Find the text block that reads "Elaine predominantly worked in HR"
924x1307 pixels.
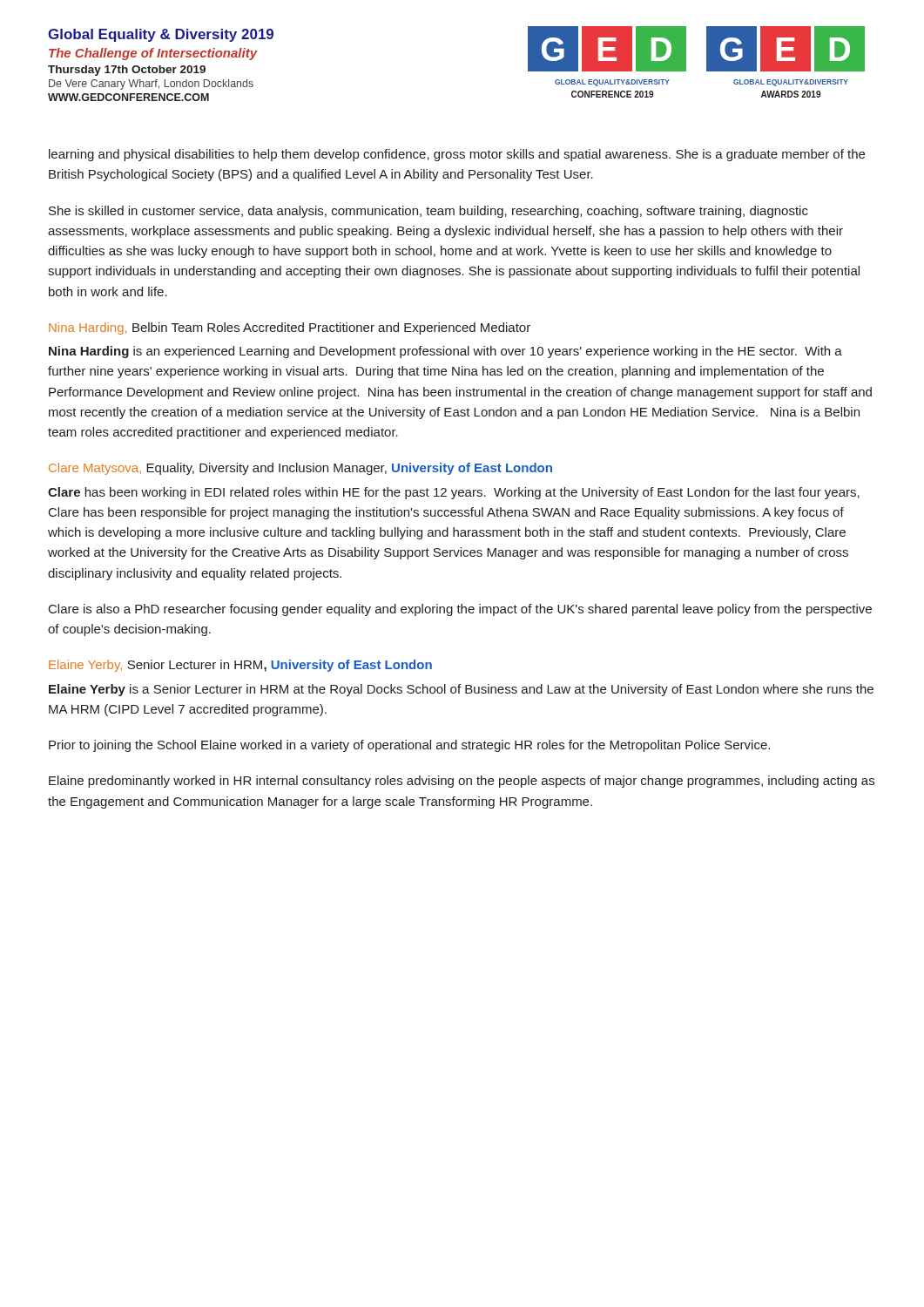click(x=461, y=791)
